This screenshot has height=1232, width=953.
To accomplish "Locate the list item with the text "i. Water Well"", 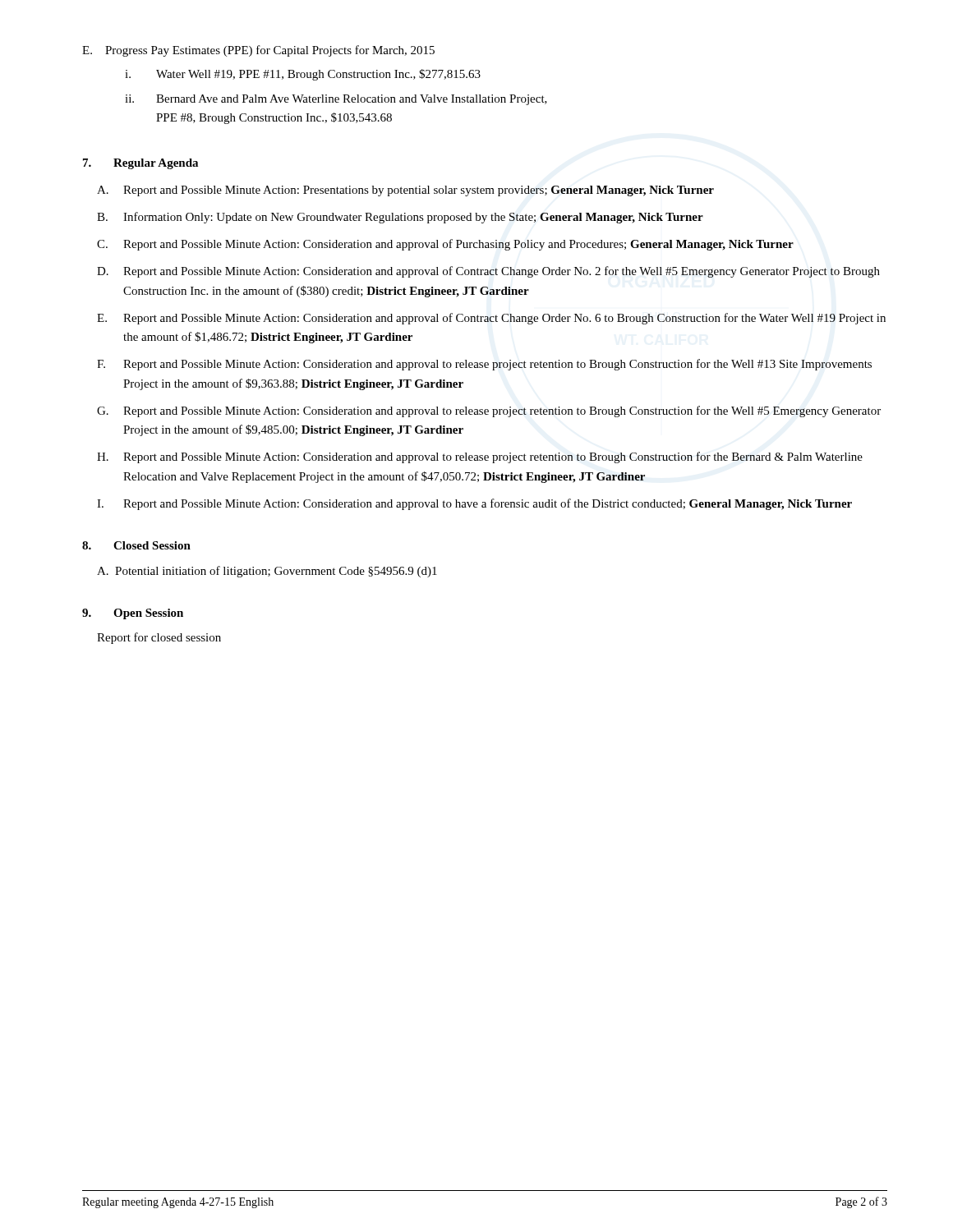I will tap(303, 75).
